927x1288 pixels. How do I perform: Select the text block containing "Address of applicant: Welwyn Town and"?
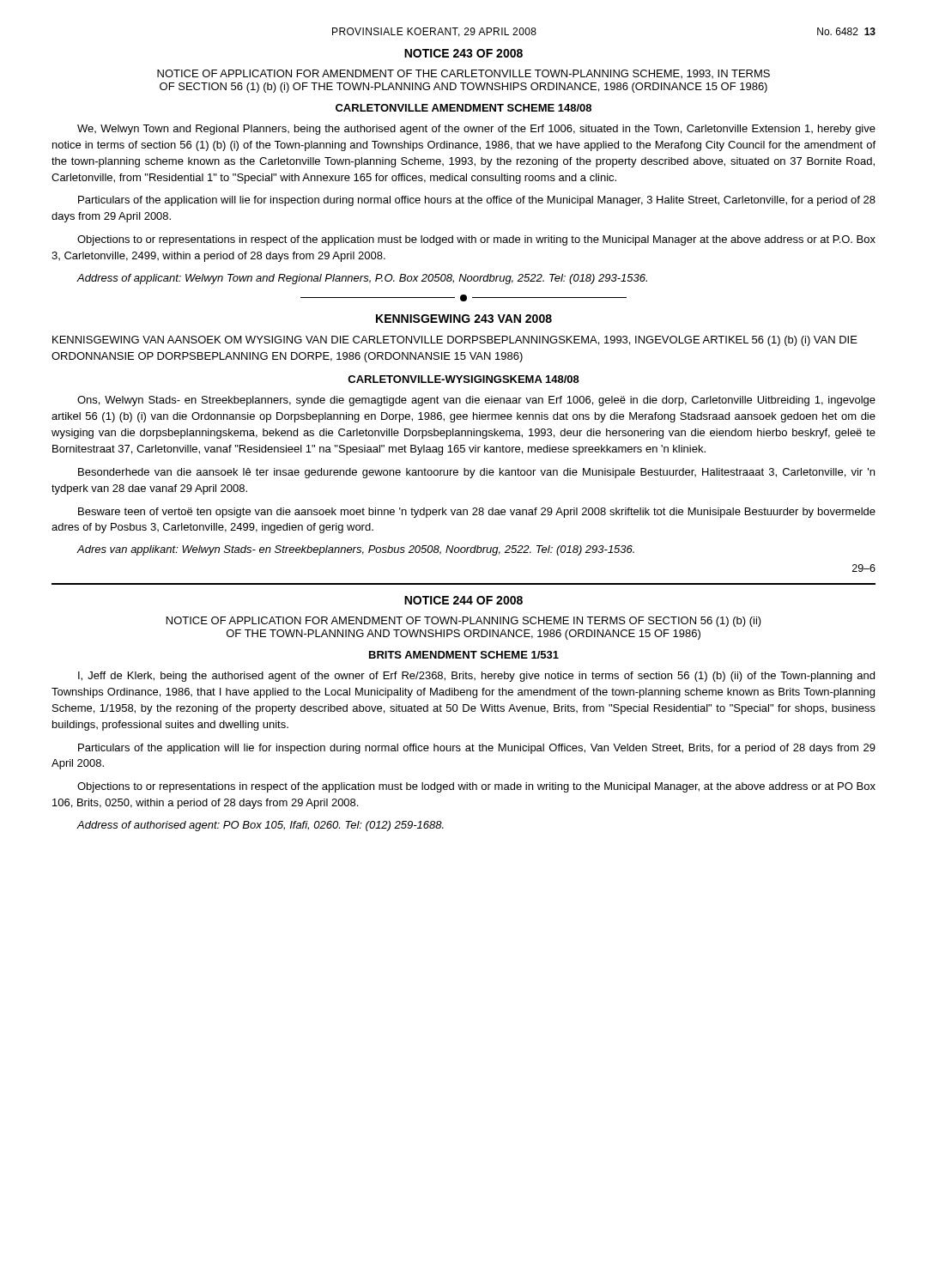tap(363, 278)
